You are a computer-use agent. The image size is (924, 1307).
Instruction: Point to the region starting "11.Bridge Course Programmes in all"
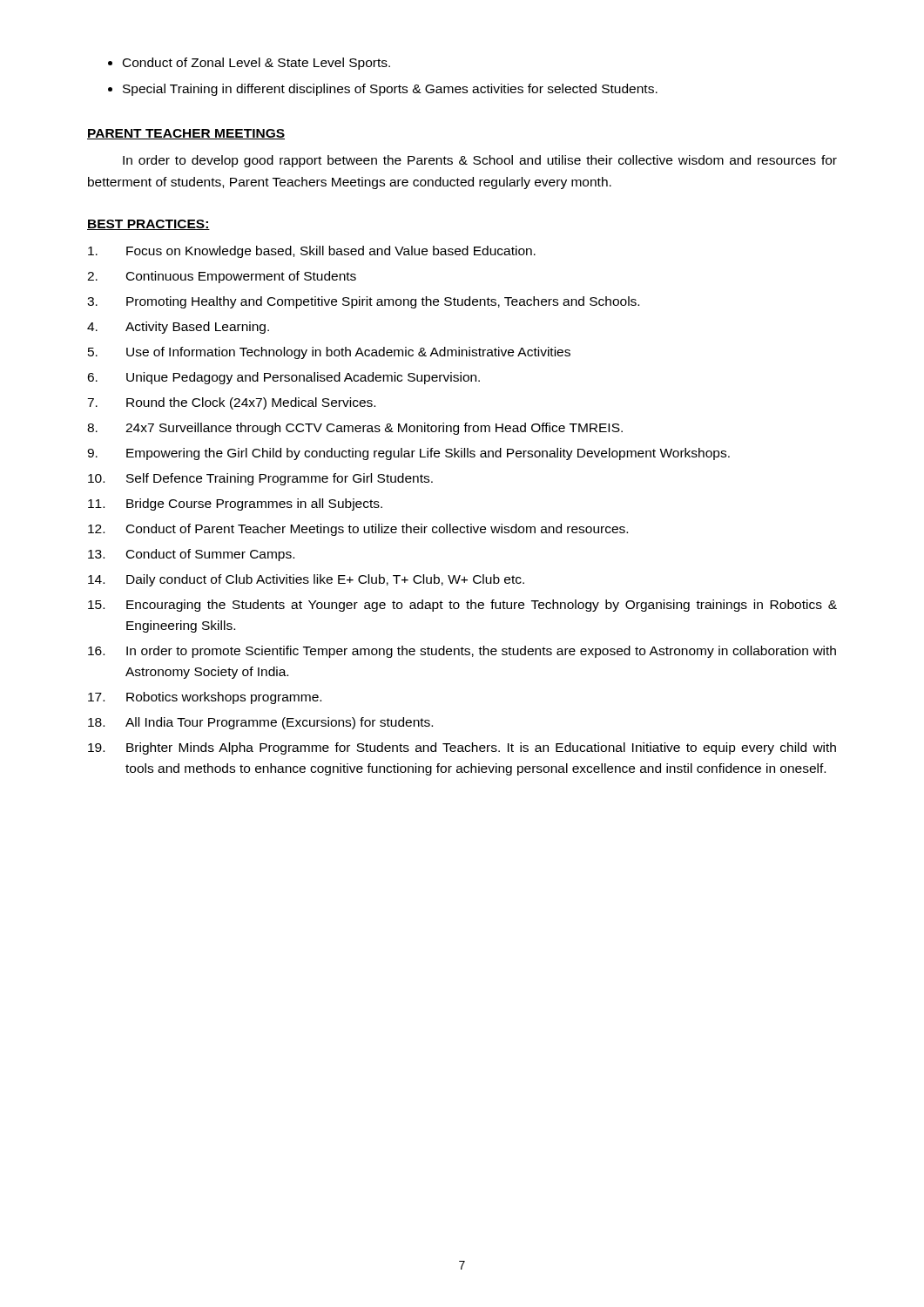click(x=235, y=505)
